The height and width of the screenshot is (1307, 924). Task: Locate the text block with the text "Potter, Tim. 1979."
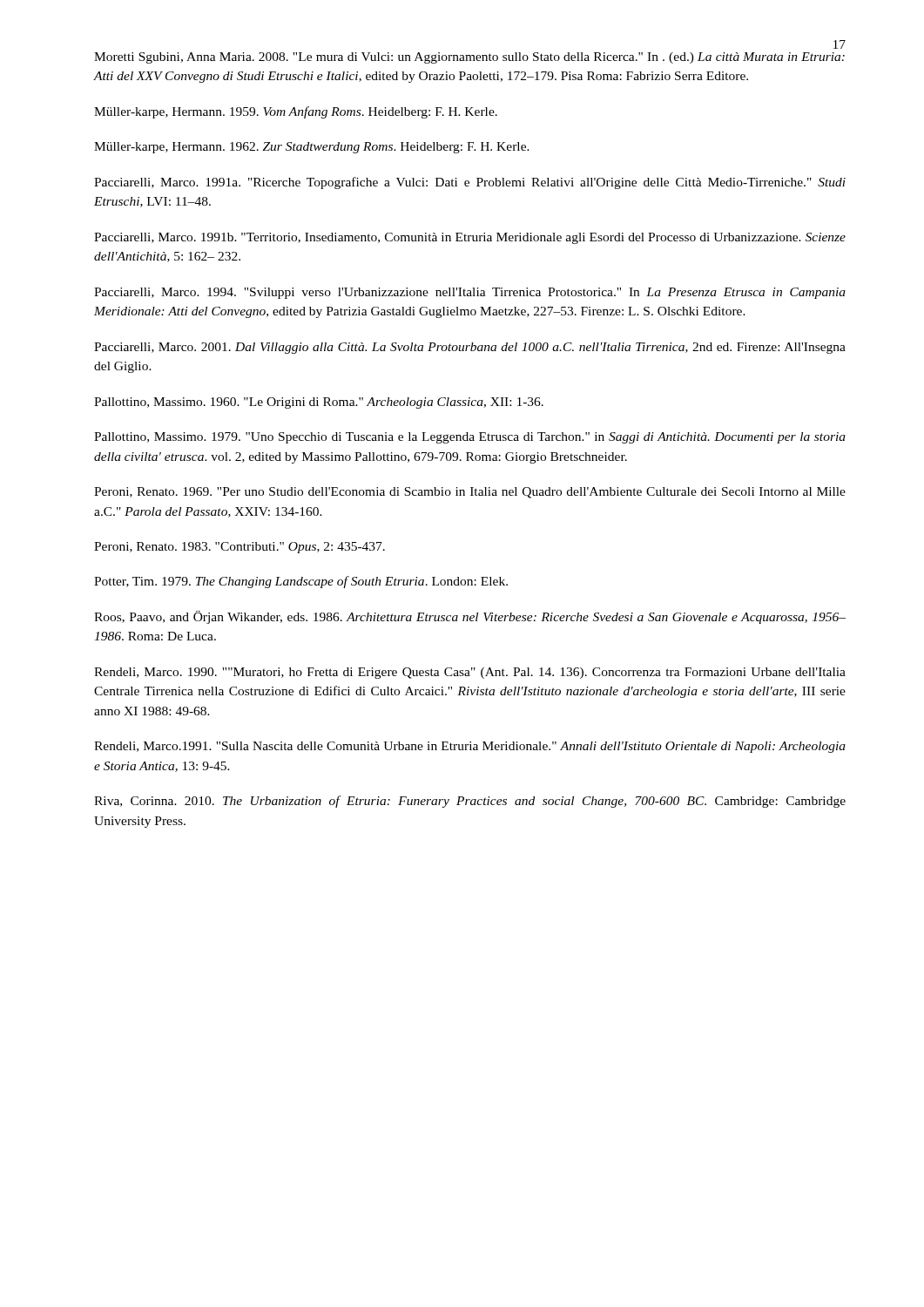301,581
